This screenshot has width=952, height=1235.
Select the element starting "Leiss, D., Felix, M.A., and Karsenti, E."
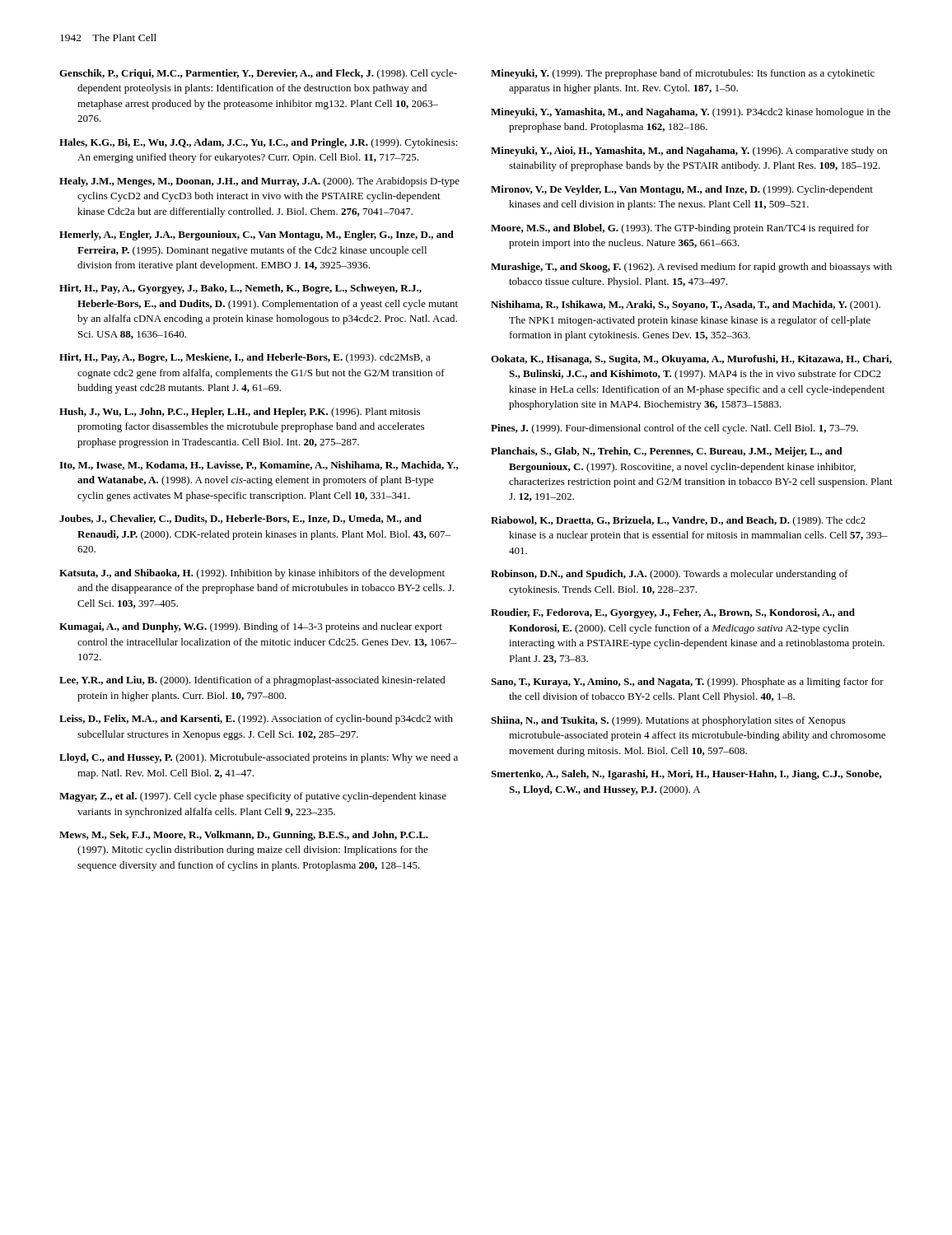pos(256,726)
